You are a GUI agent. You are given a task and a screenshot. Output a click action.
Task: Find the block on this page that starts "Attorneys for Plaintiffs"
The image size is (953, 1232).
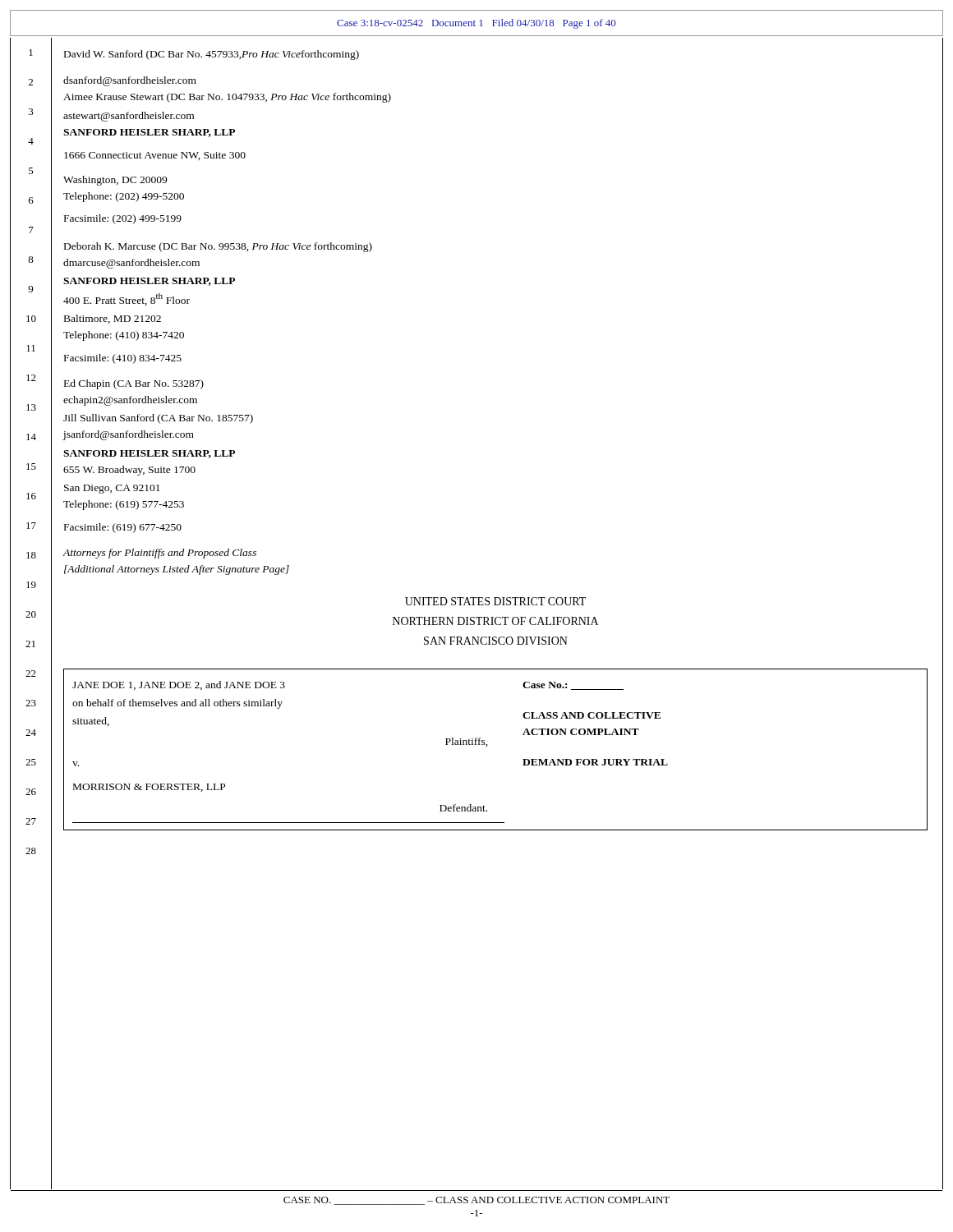[176, 561]
